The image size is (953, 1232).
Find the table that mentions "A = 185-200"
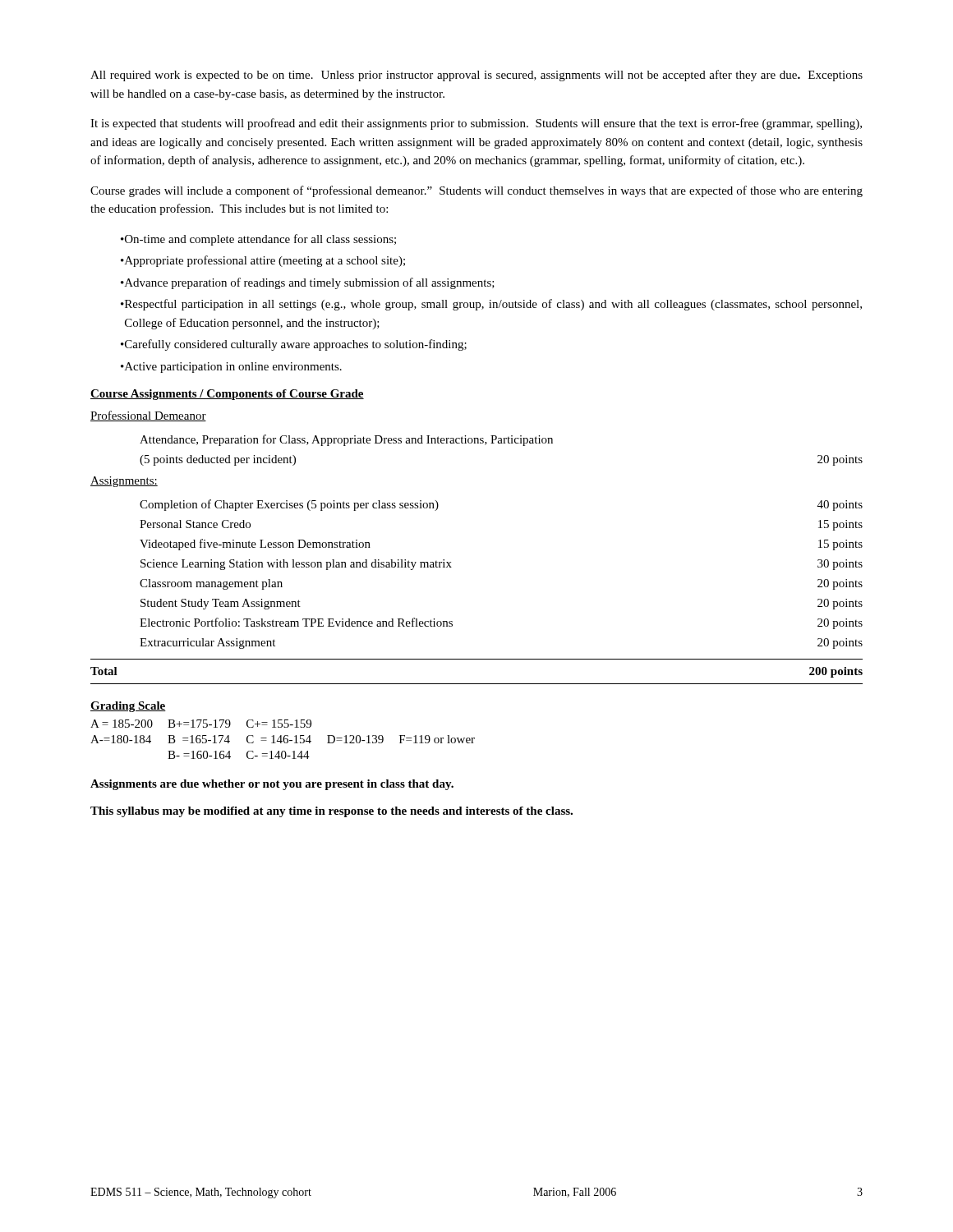coord(476,731)
